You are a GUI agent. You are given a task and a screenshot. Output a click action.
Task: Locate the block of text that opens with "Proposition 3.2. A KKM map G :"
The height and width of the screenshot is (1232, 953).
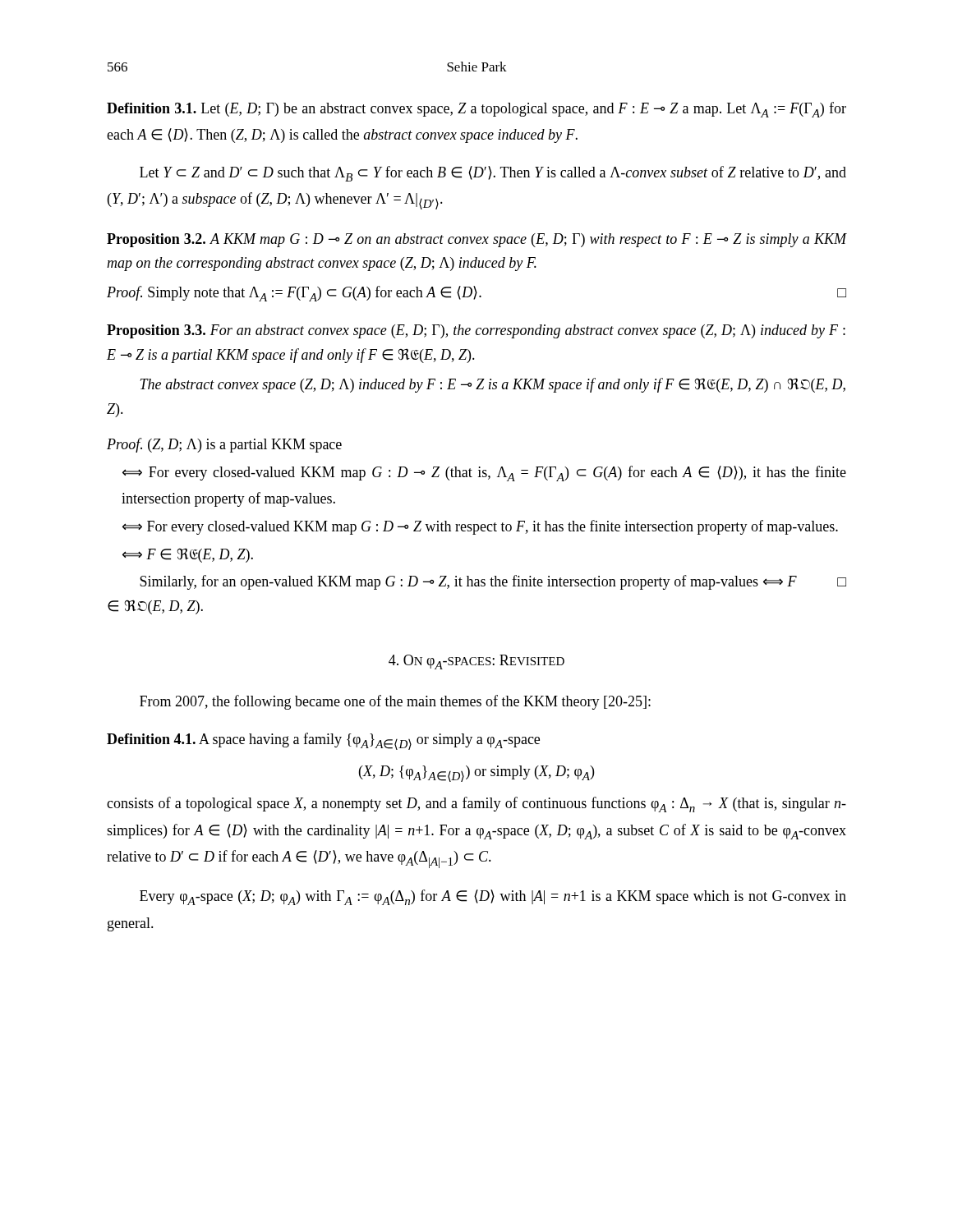(476, 251)
